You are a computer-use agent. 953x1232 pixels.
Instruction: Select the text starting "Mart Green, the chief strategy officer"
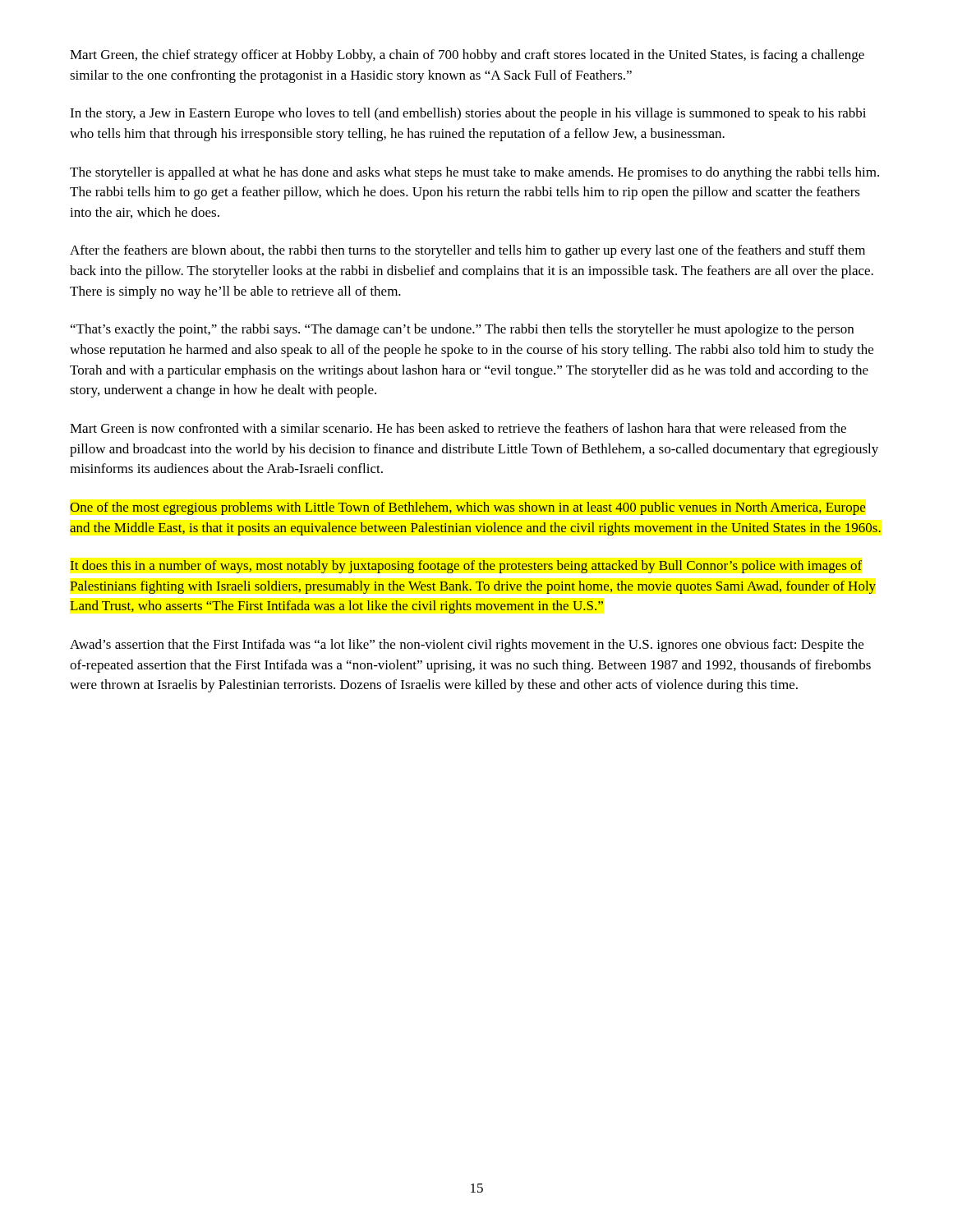point(467,65)
